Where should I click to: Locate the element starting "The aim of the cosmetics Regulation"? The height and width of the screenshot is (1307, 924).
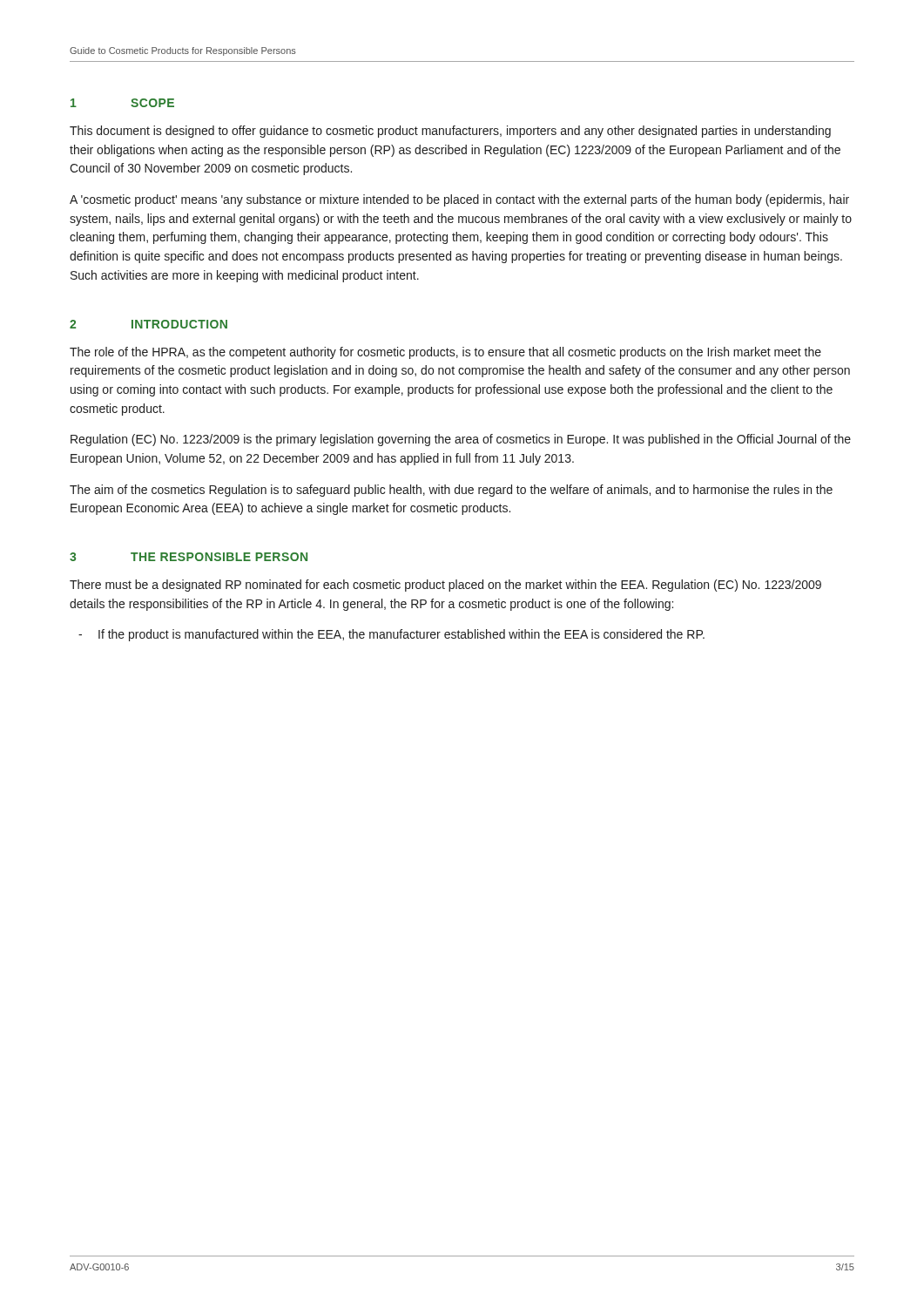pos(451,499)
